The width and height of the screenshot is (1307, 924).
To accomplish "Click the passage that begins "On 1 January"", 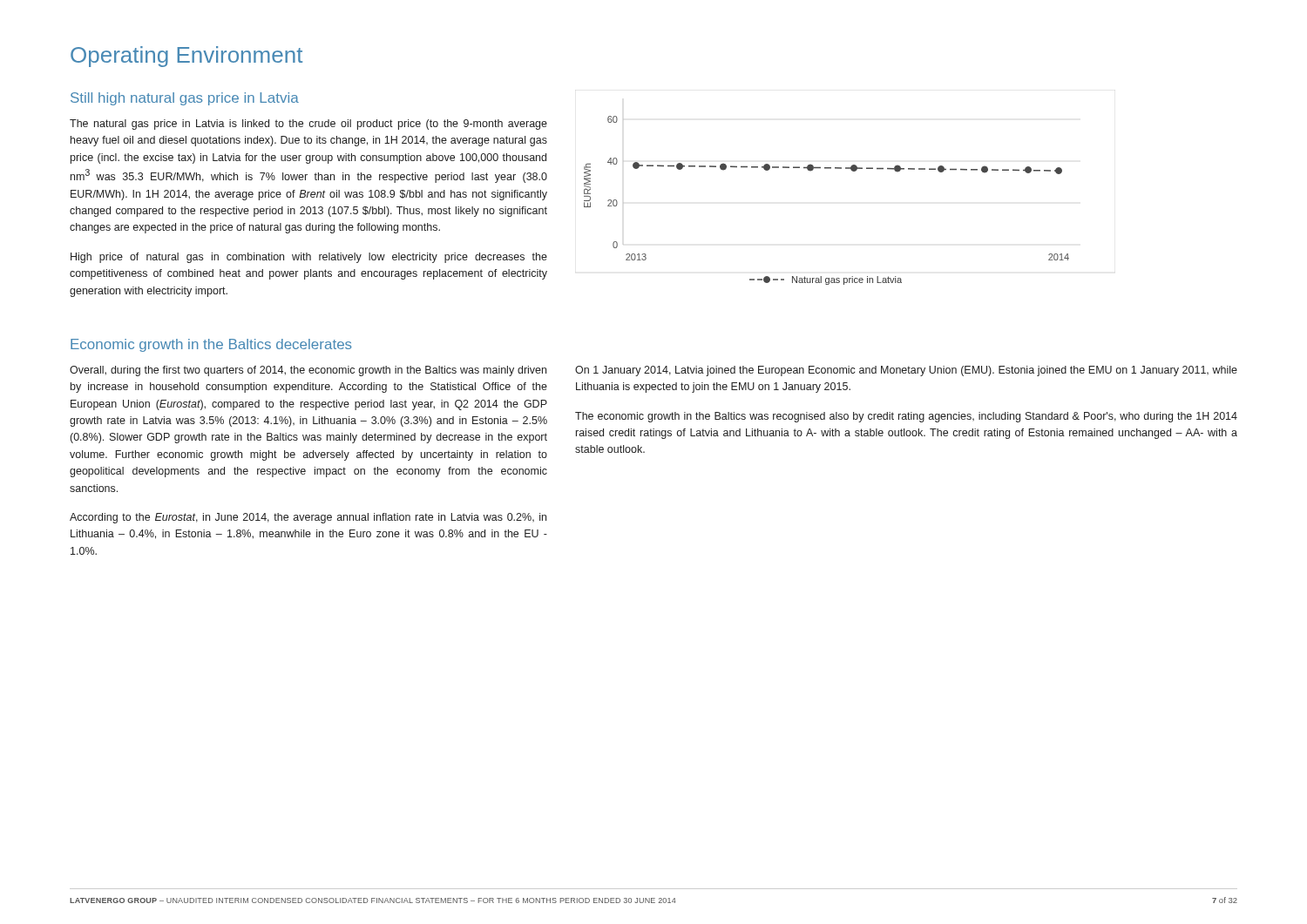I will click(x=906, y=378).
